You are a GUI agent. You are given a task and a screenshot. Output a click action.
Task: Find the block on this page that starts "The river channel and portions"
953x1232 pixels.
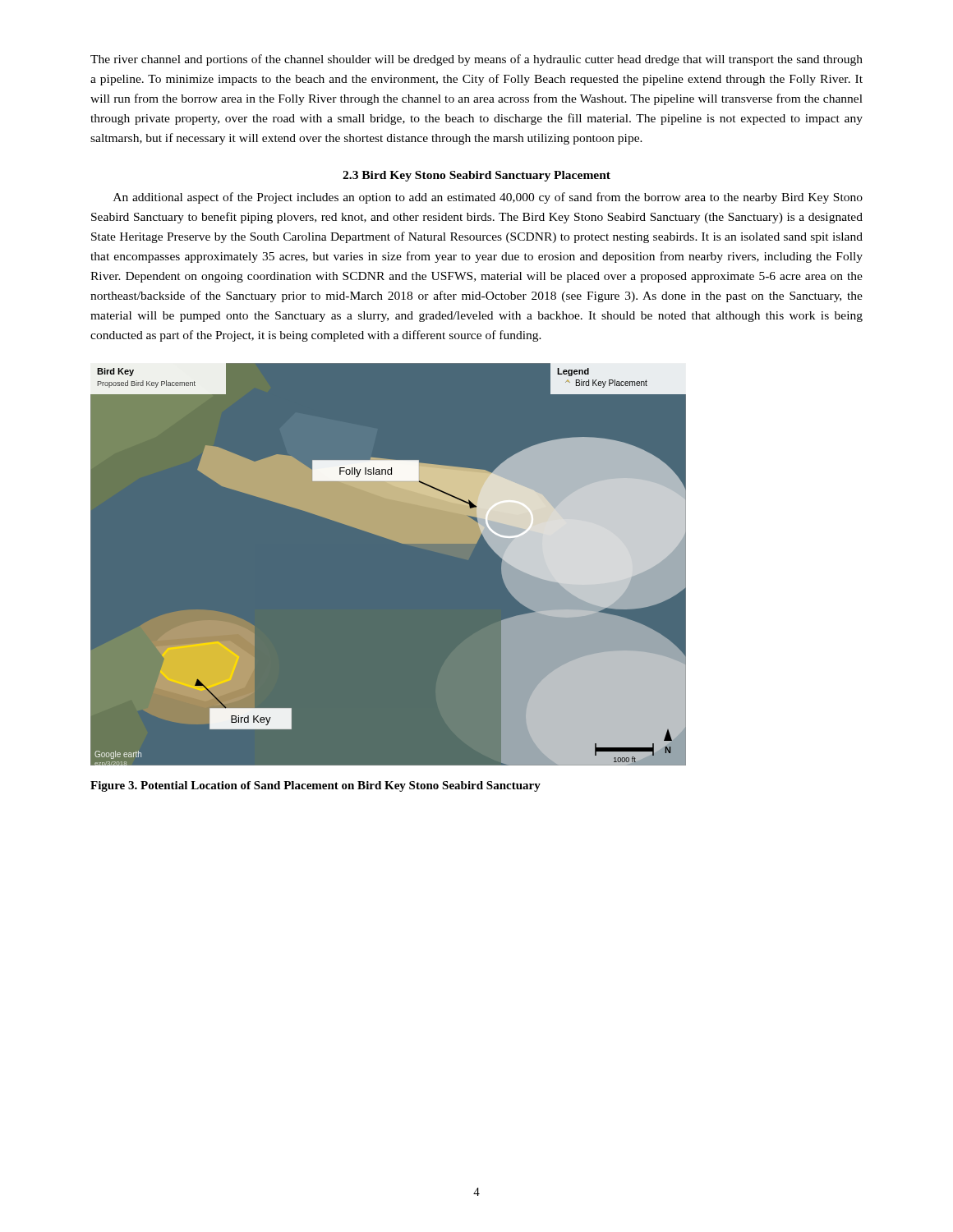click(x=476, y=98)
